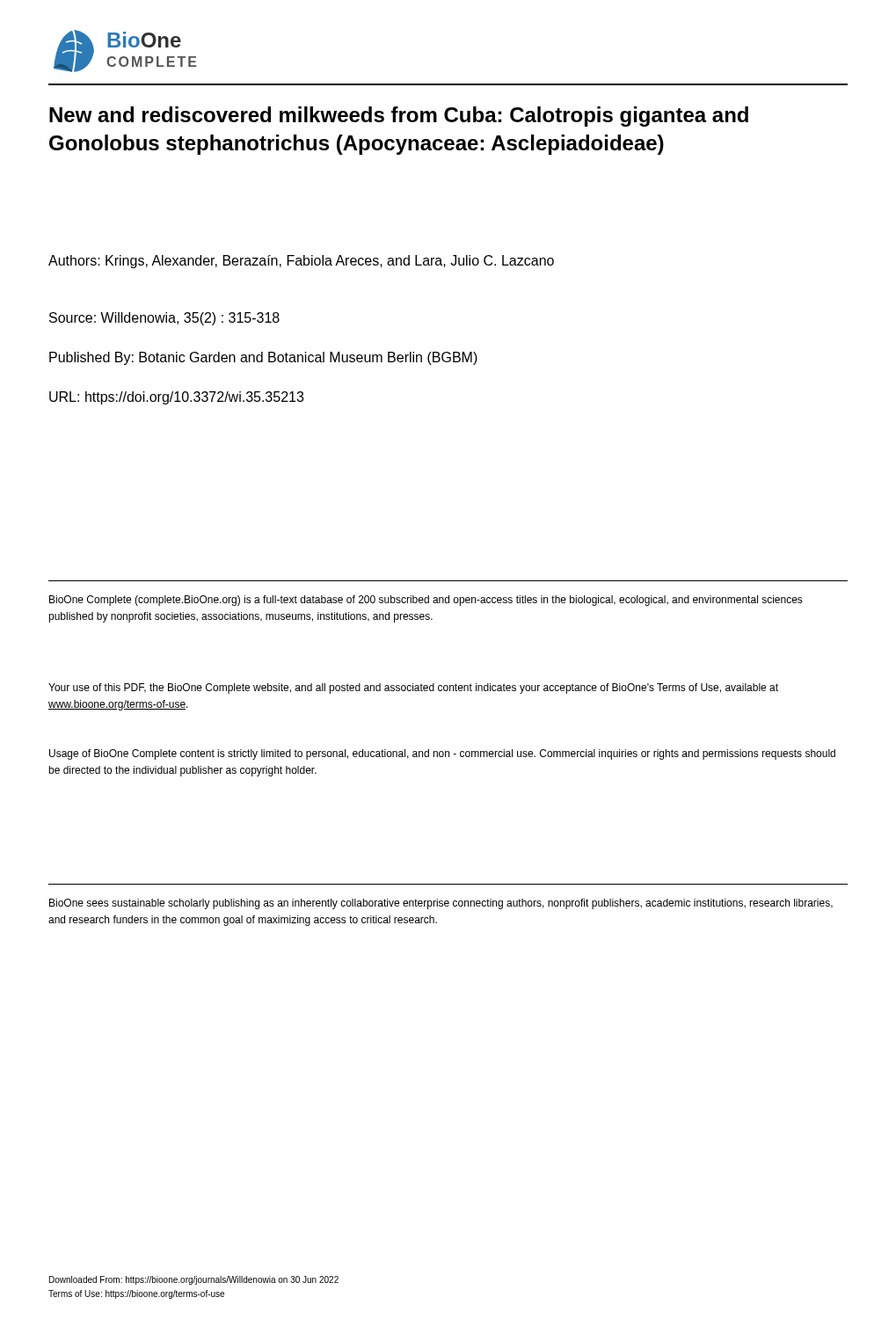The width and height of the screenshot is (896, 1319).
Task: Find the block on this page that starts "BioOne sees sustainable scholarly publishing as"
Action: pyautogui.click(x=441, y=911)
